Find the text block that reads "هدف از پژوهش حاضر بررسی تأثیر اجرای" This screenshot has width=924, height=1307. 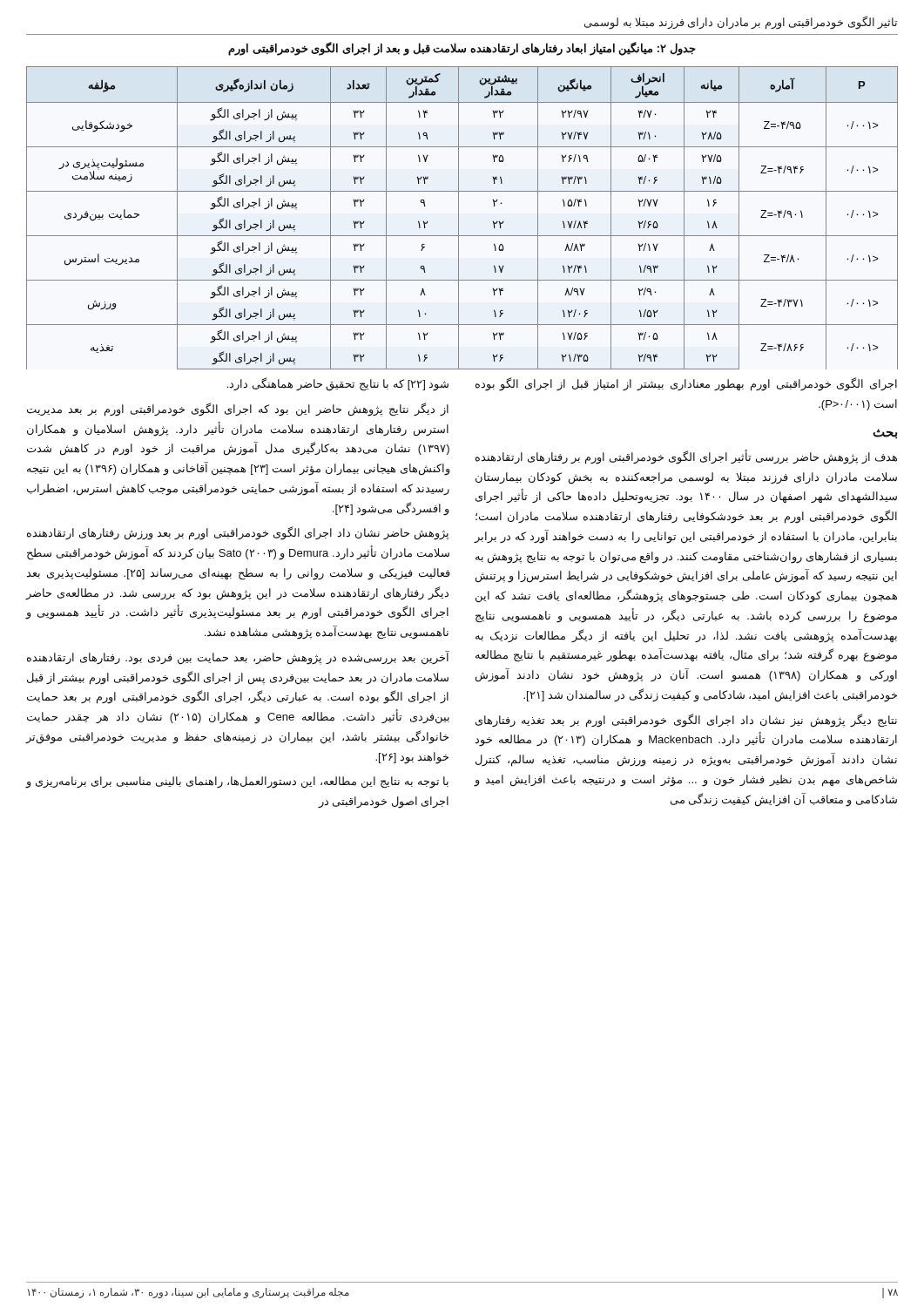tap(686, 629)
